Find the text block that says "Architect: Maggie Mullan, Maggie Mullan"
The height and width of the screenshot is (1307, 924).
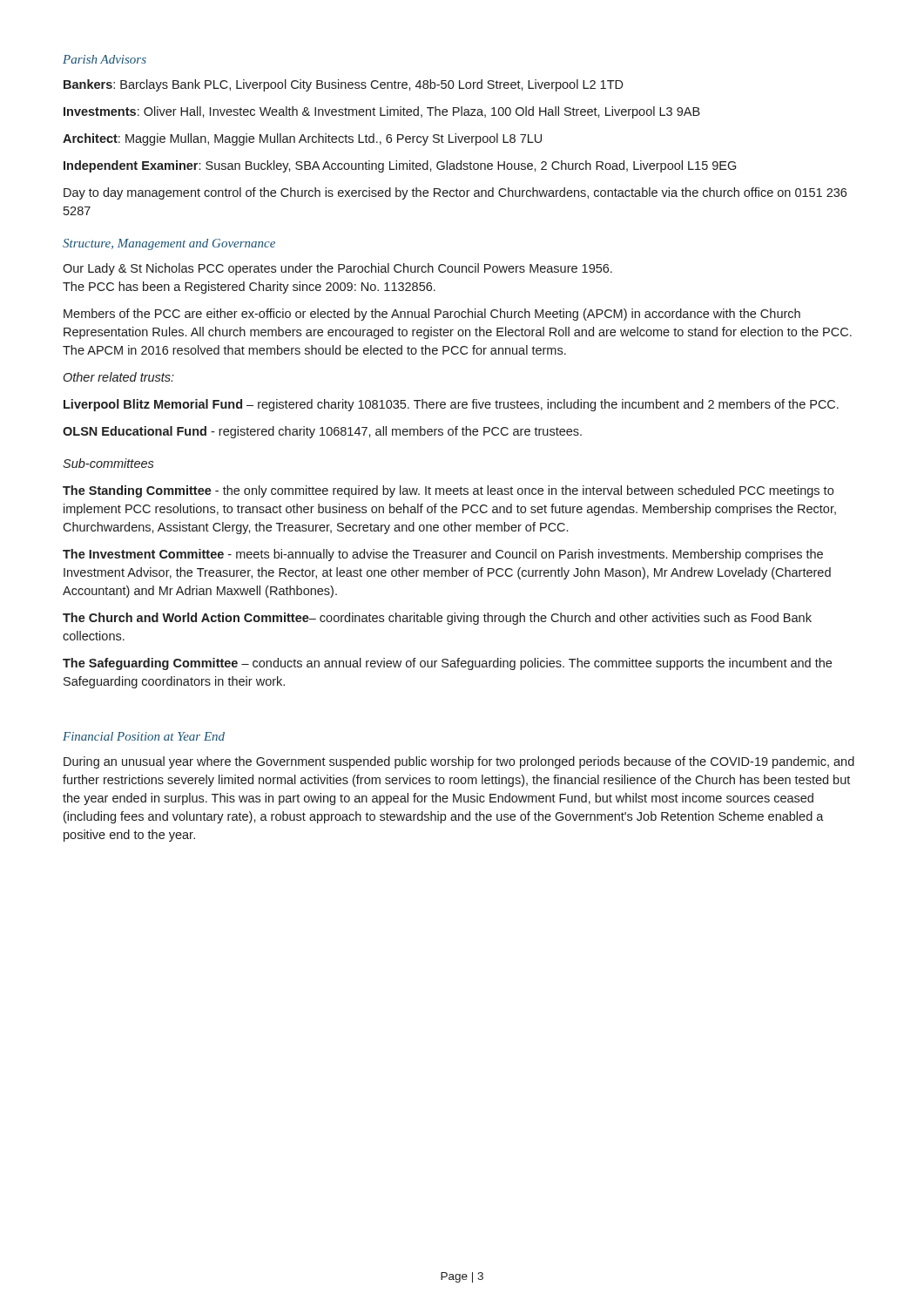click(x=303, y=139)
